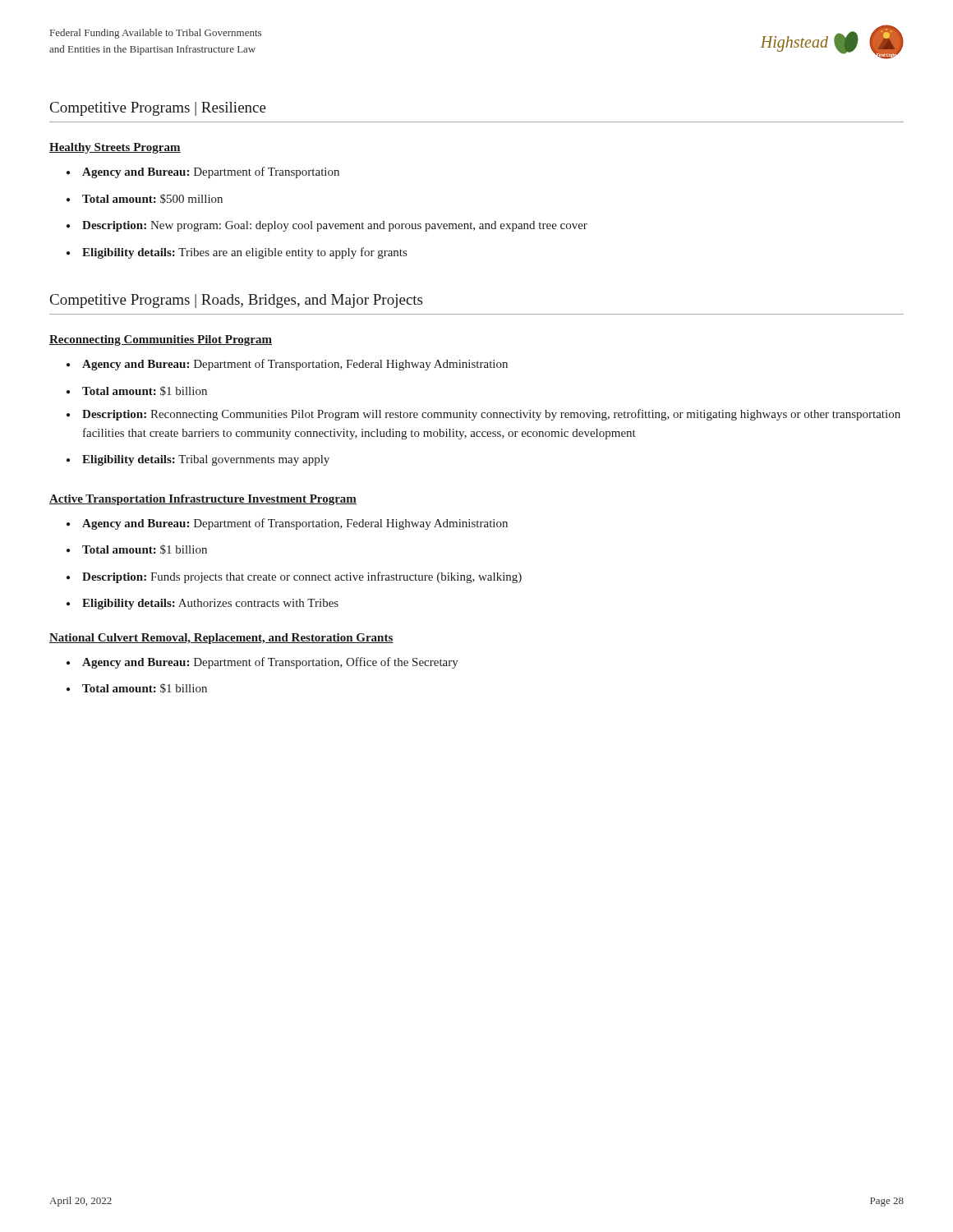Select the region starting "Description: Reconnecting Communities Pilot Program will"
Screen dimensions: 1232x953
tap(493, 423)
